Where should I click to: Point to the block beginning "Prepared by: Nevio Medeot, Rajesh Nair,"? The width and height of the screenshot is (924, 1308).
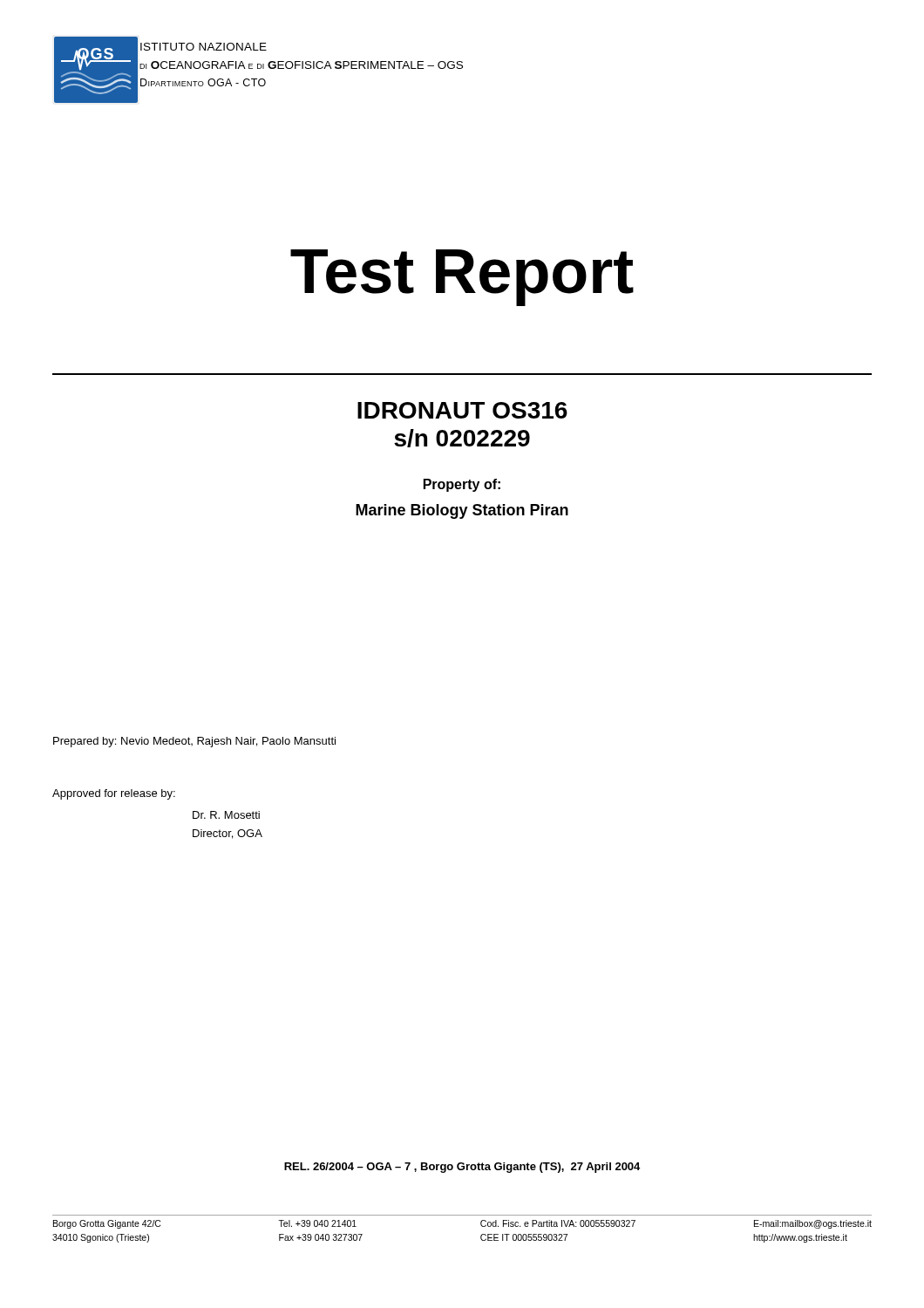point(194,741)
